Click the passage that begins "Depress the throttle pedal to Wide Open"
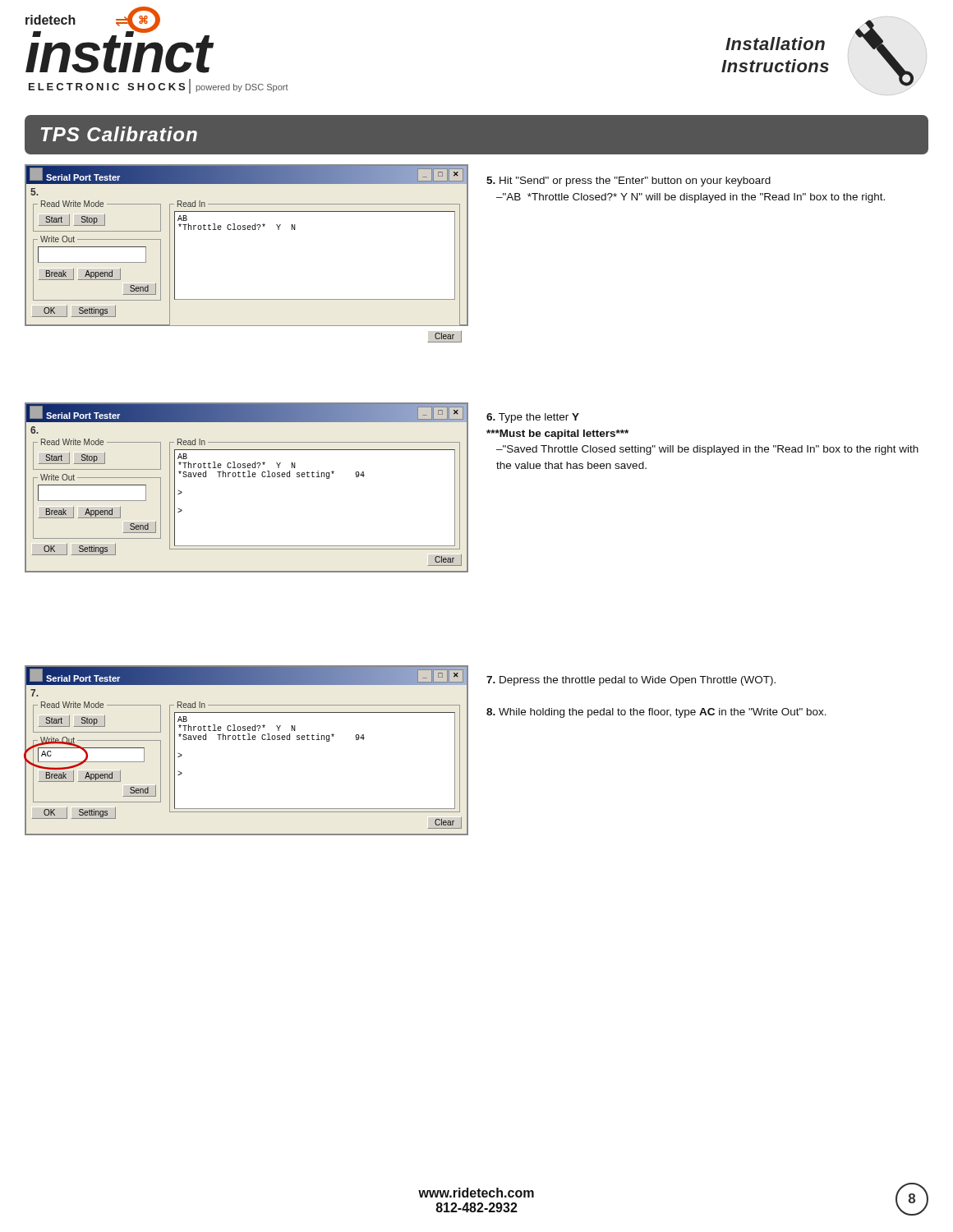Image resolution: width=953 pixels, height=1232 pixels. pos(631,681)
